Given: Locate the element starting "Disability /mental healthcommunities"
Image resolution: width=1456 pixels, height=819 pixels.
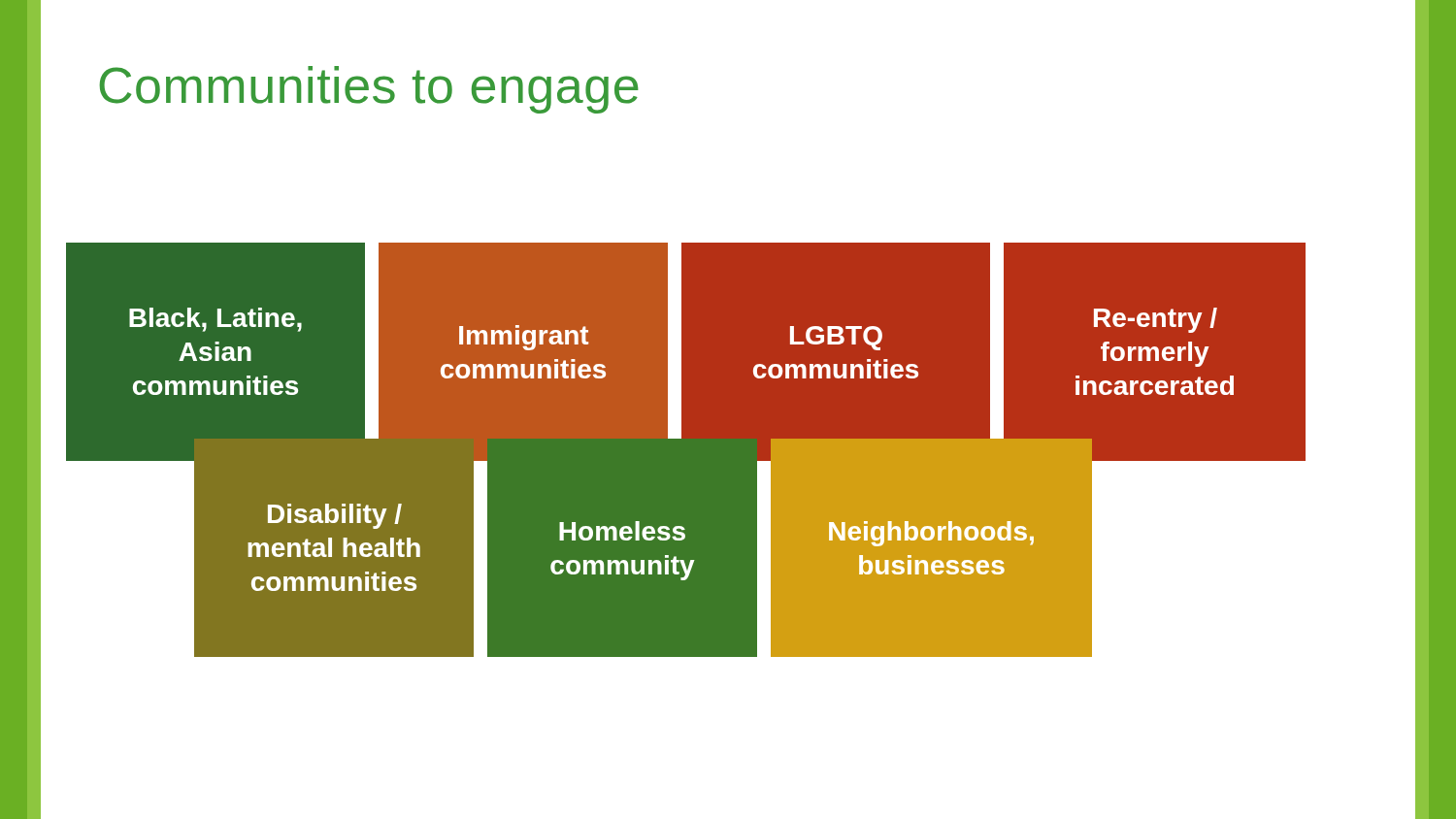Looking at the screenshot, I should (x=334, y=548).
